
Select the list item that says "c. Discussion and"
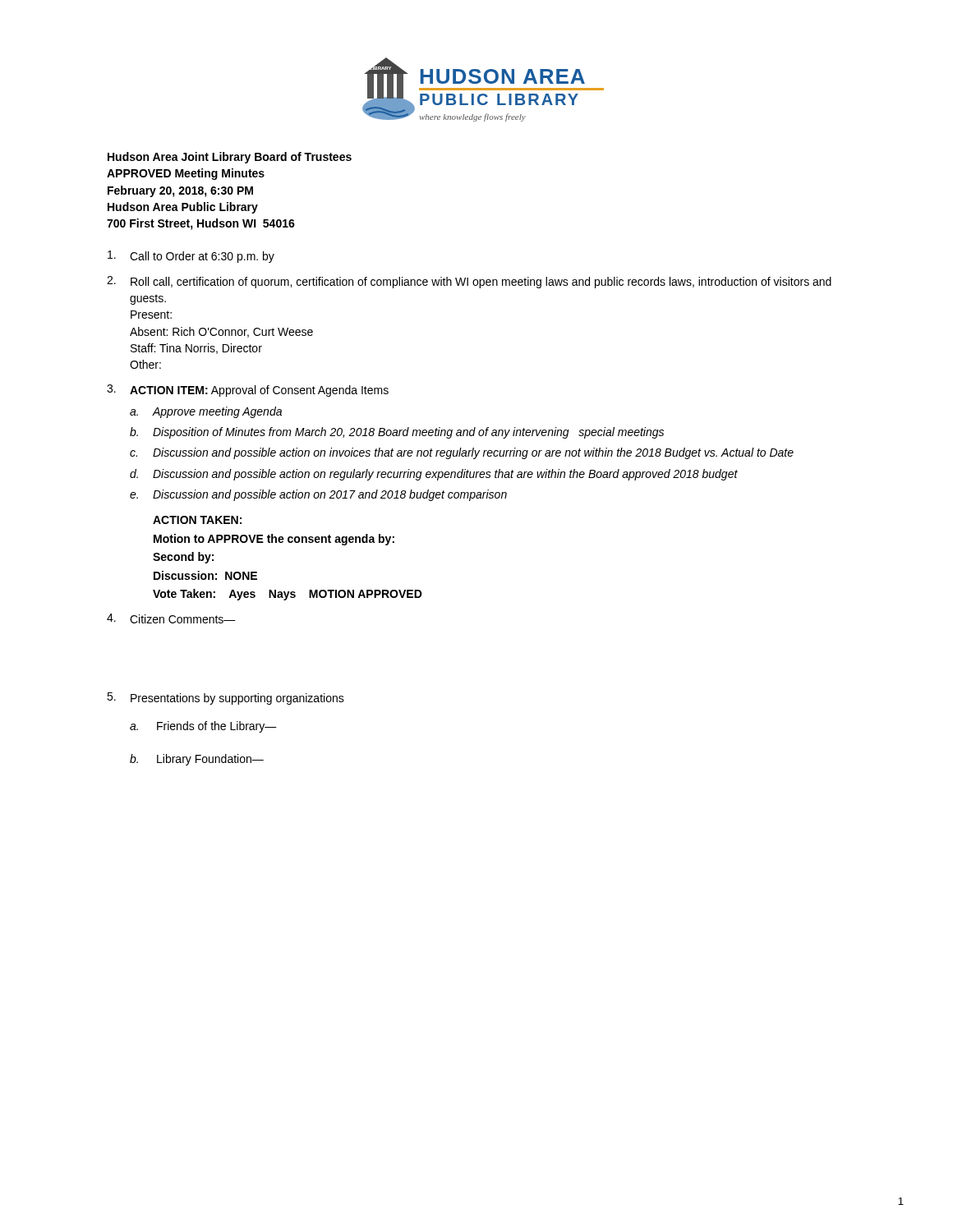tap(500, 453)
